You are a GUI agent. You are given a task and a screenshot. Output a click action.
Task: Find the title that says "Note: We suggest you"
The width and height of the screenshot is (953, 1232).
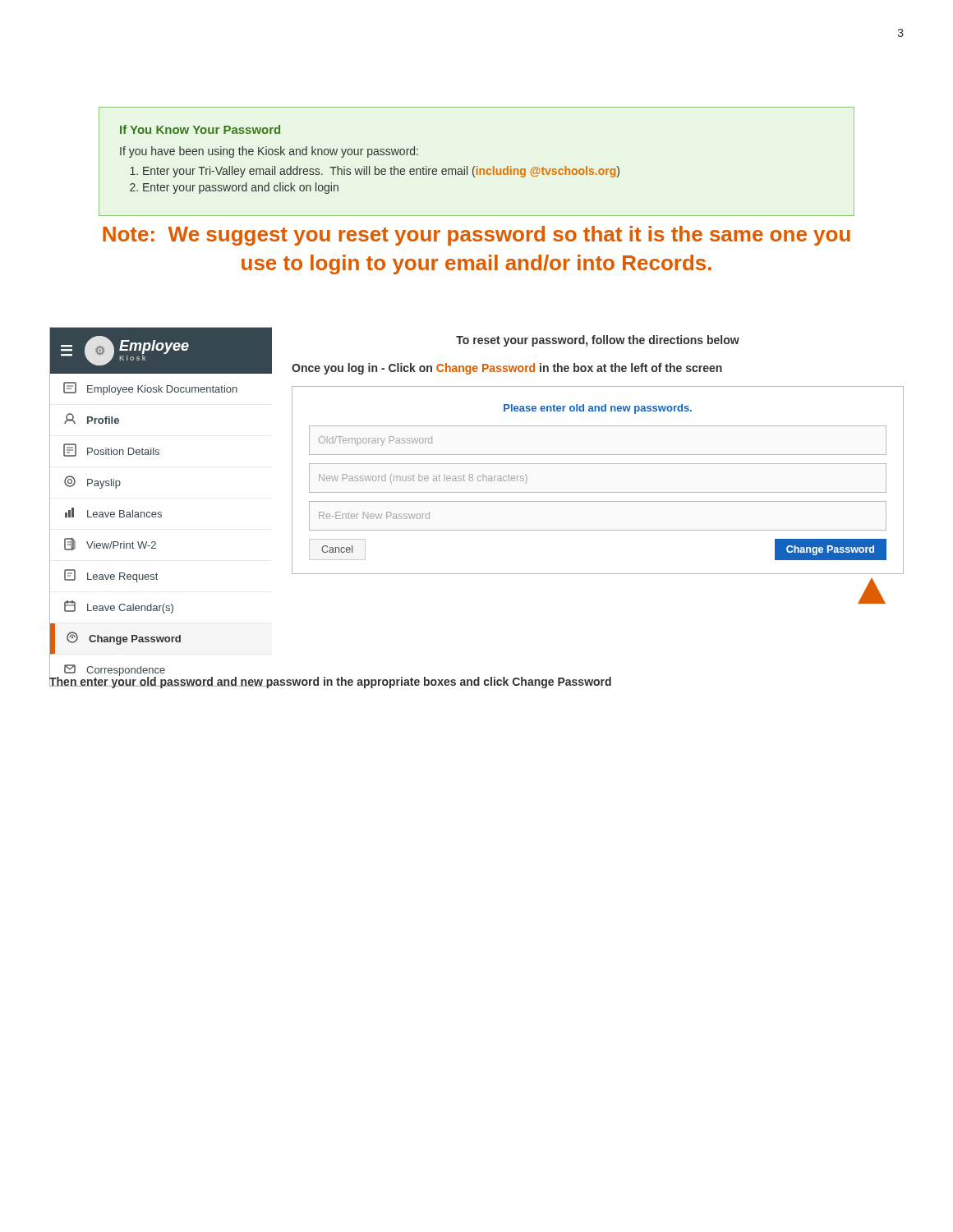pyautogui.click(x=476, y=248)
